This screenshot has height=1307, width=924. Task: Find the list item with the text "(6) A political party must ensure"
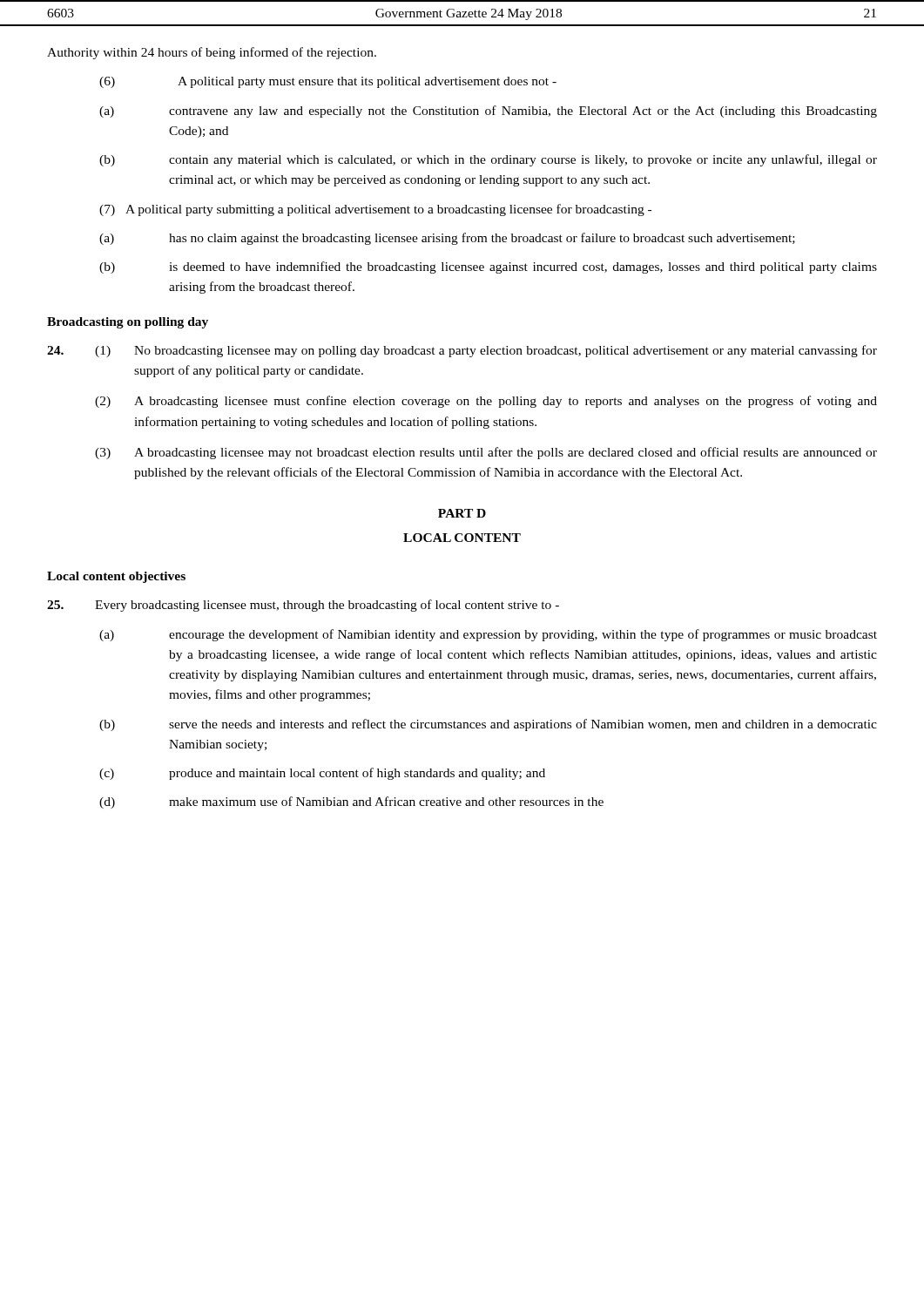coord(462,81)
